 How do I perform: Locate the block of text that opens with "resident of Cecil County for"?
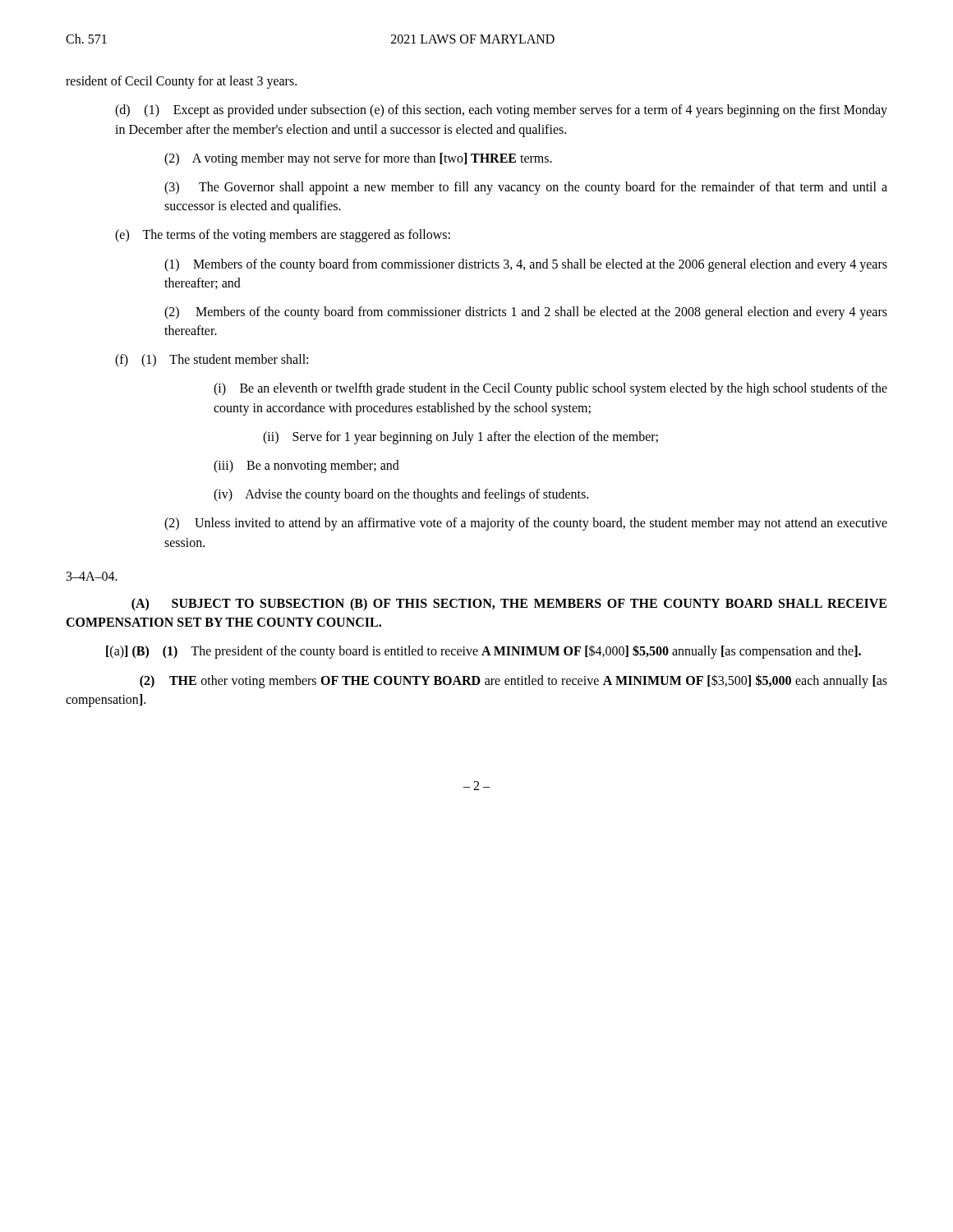[181, 82]
